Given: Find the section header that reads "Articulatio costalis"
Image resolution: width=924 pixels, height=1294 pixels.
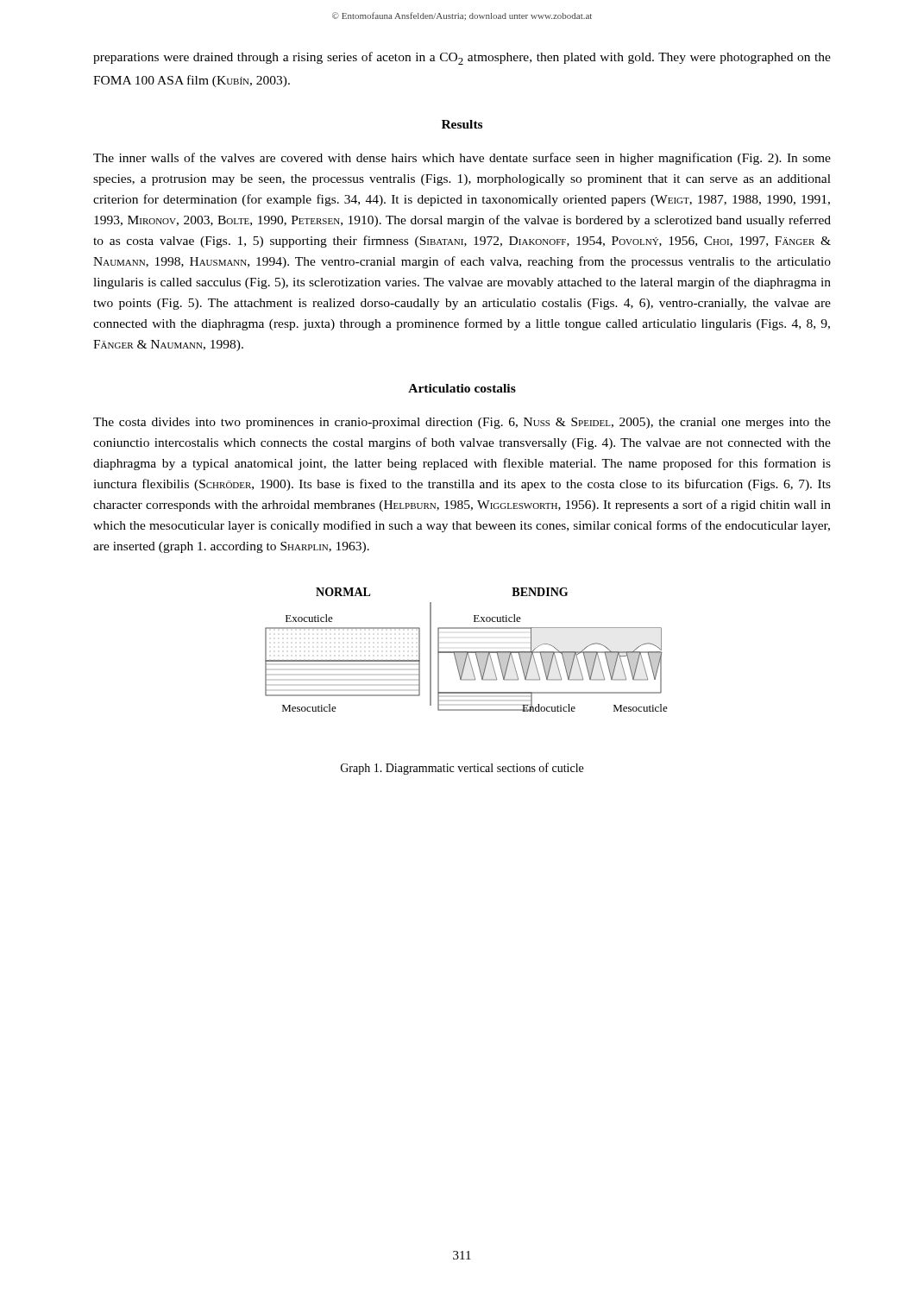Looking at the screenshot, I should pos(462,388).
